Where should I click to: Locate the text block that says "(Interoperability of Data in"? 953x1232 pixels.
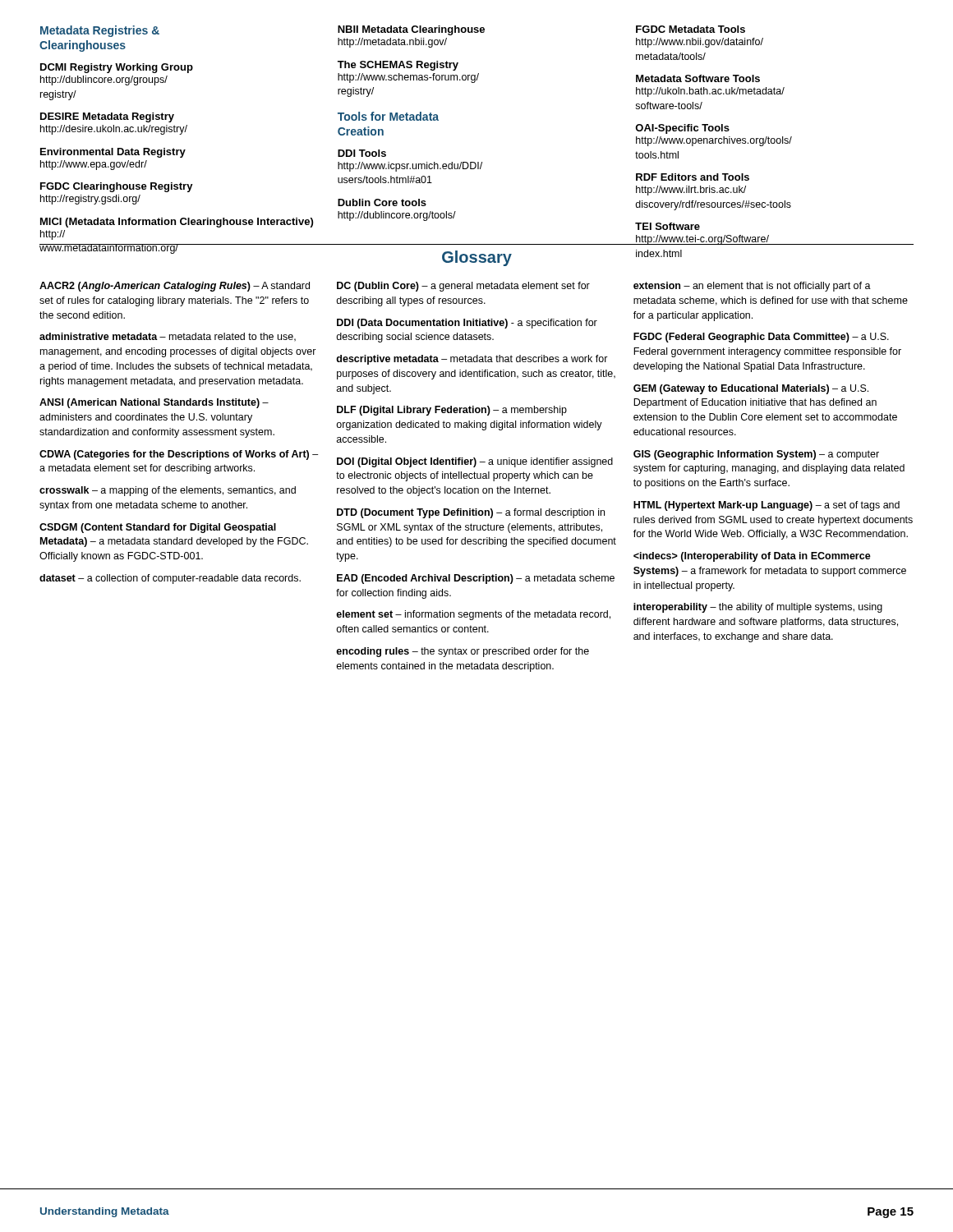[770, 571]
